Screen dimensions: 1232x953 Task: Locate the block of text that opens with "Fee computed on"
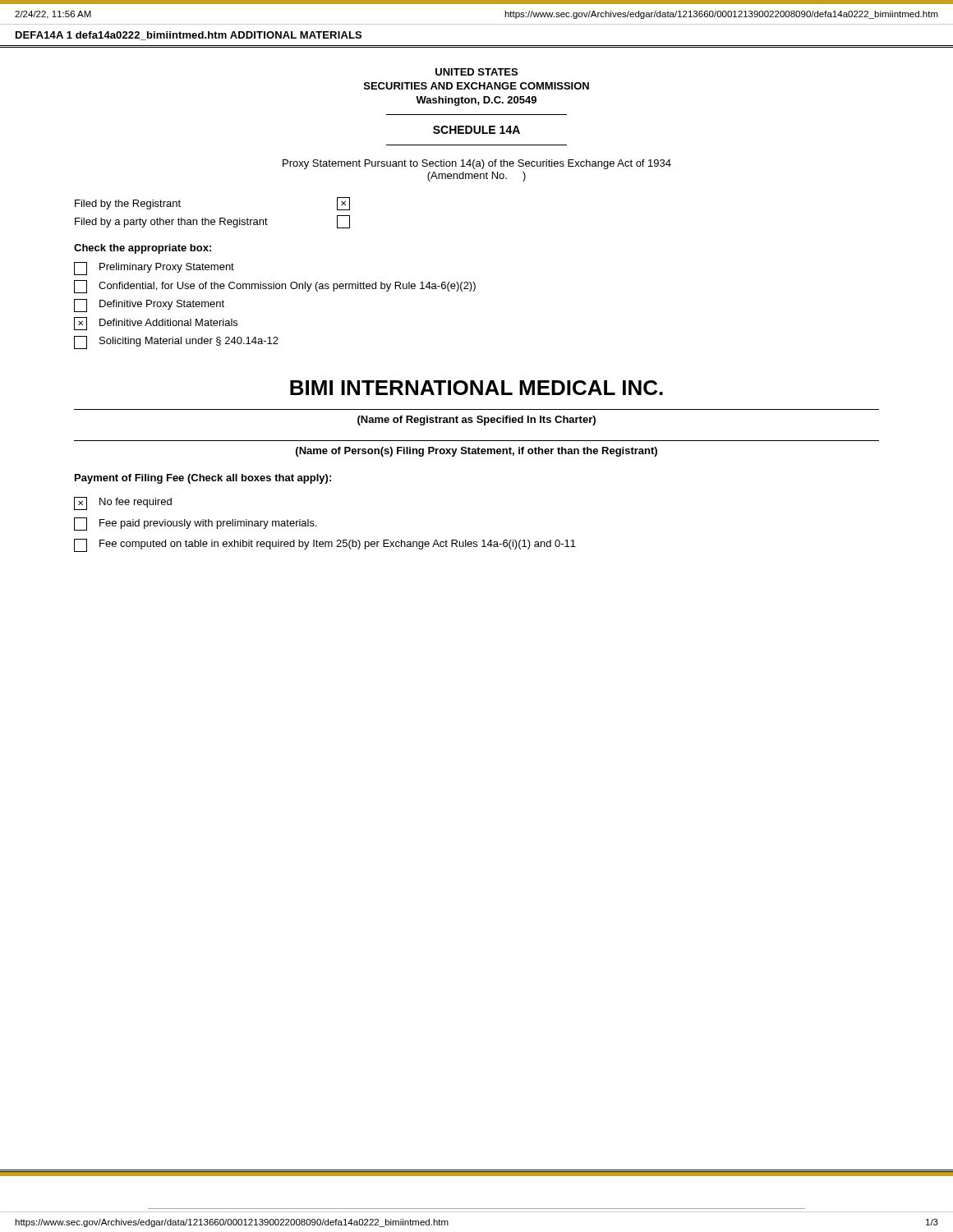(x=325, y=544)
